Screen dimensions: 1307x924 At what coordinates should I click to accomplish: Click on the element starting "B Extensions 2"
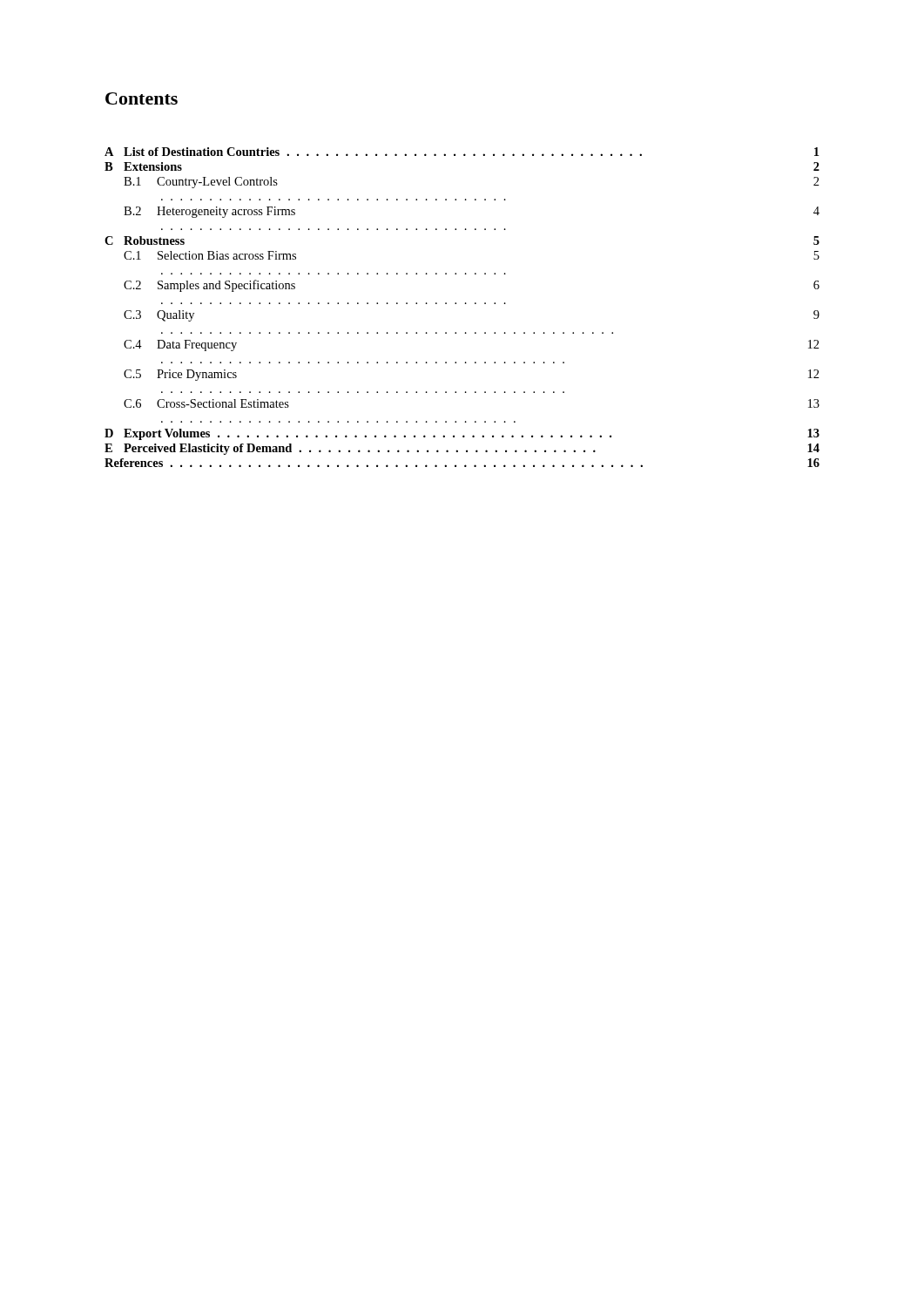point(462,167)
